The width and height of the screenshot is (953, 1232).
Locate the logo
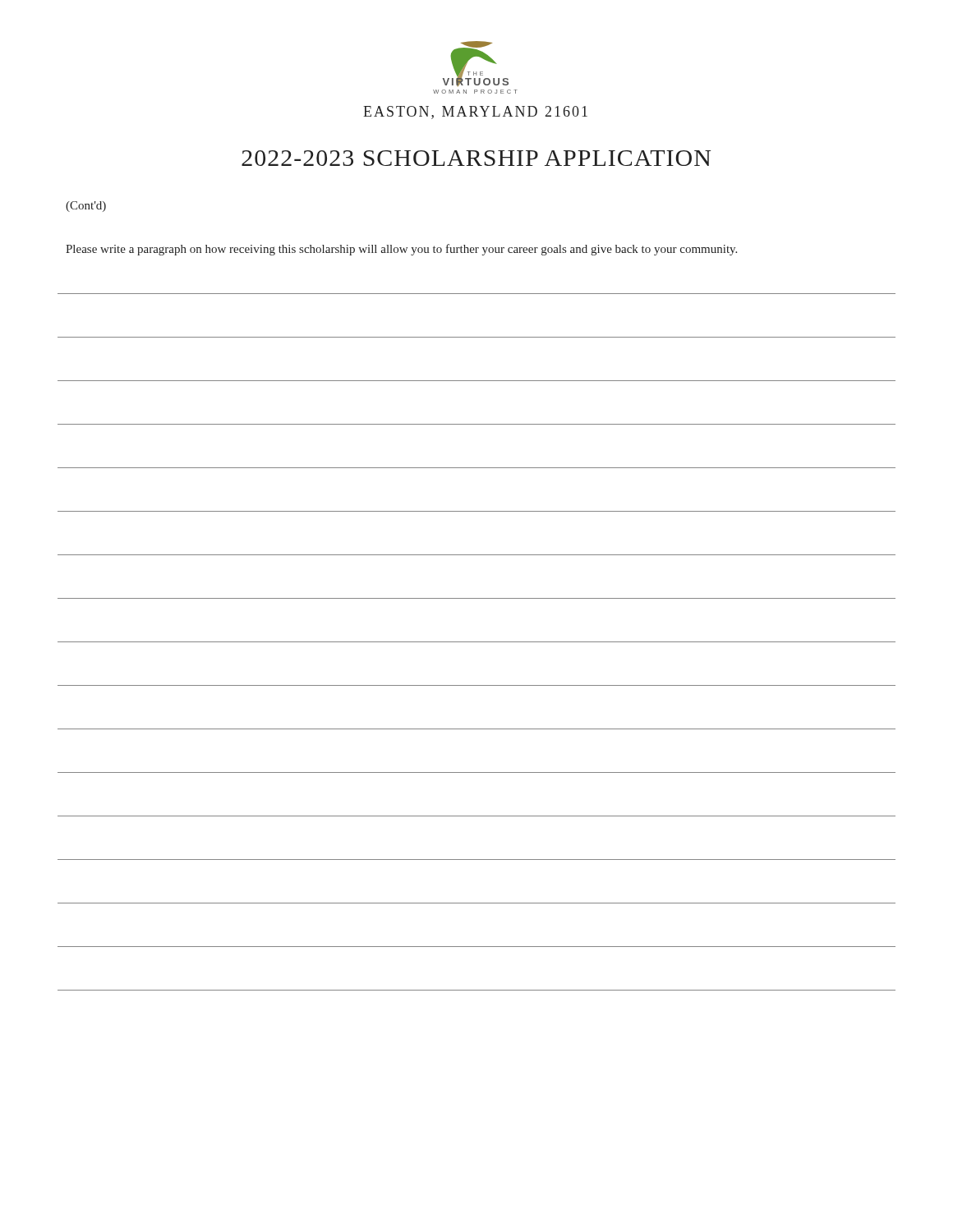tap(476, 60)
